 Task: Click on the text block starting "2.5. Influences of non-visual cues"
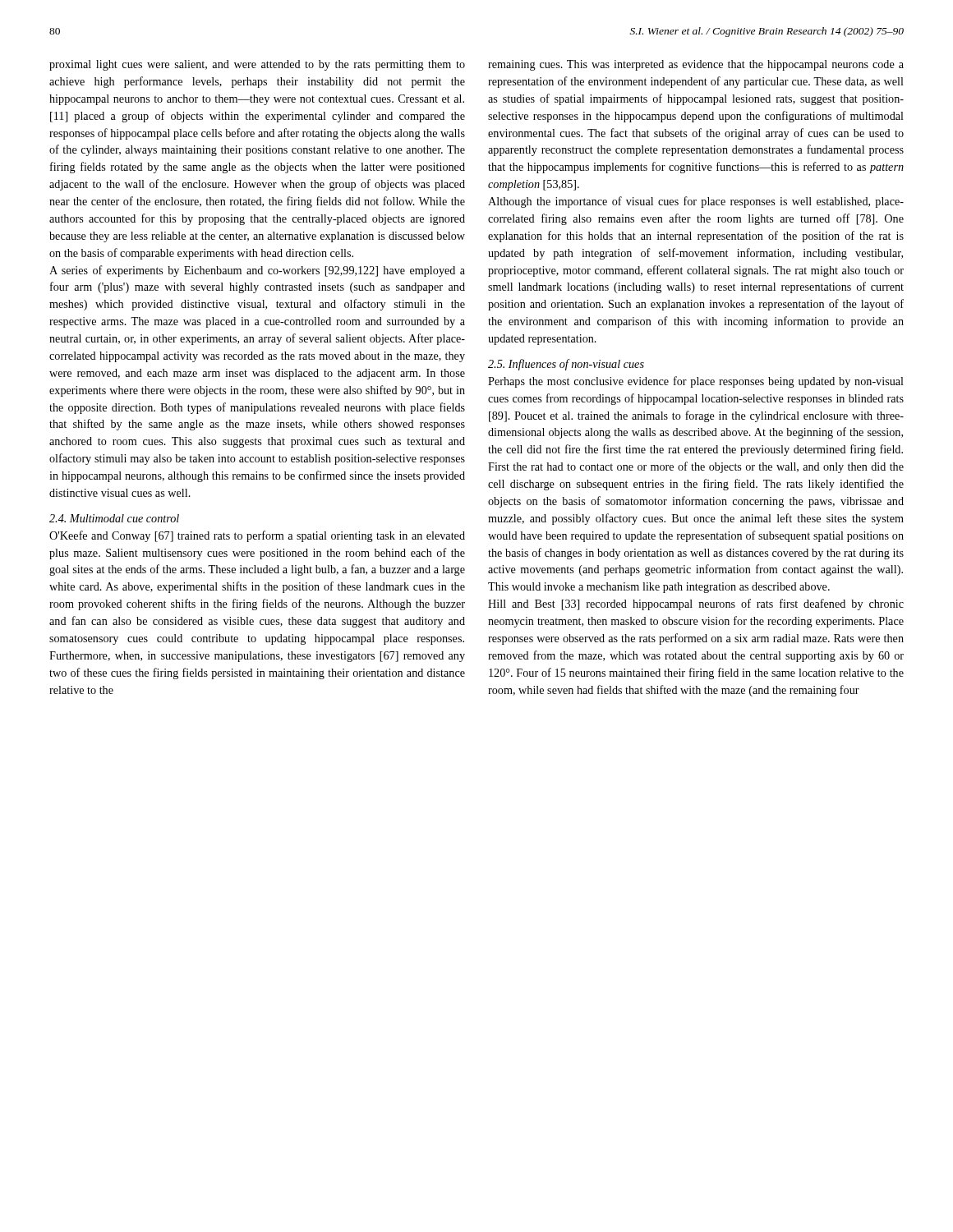click(566, 365)
